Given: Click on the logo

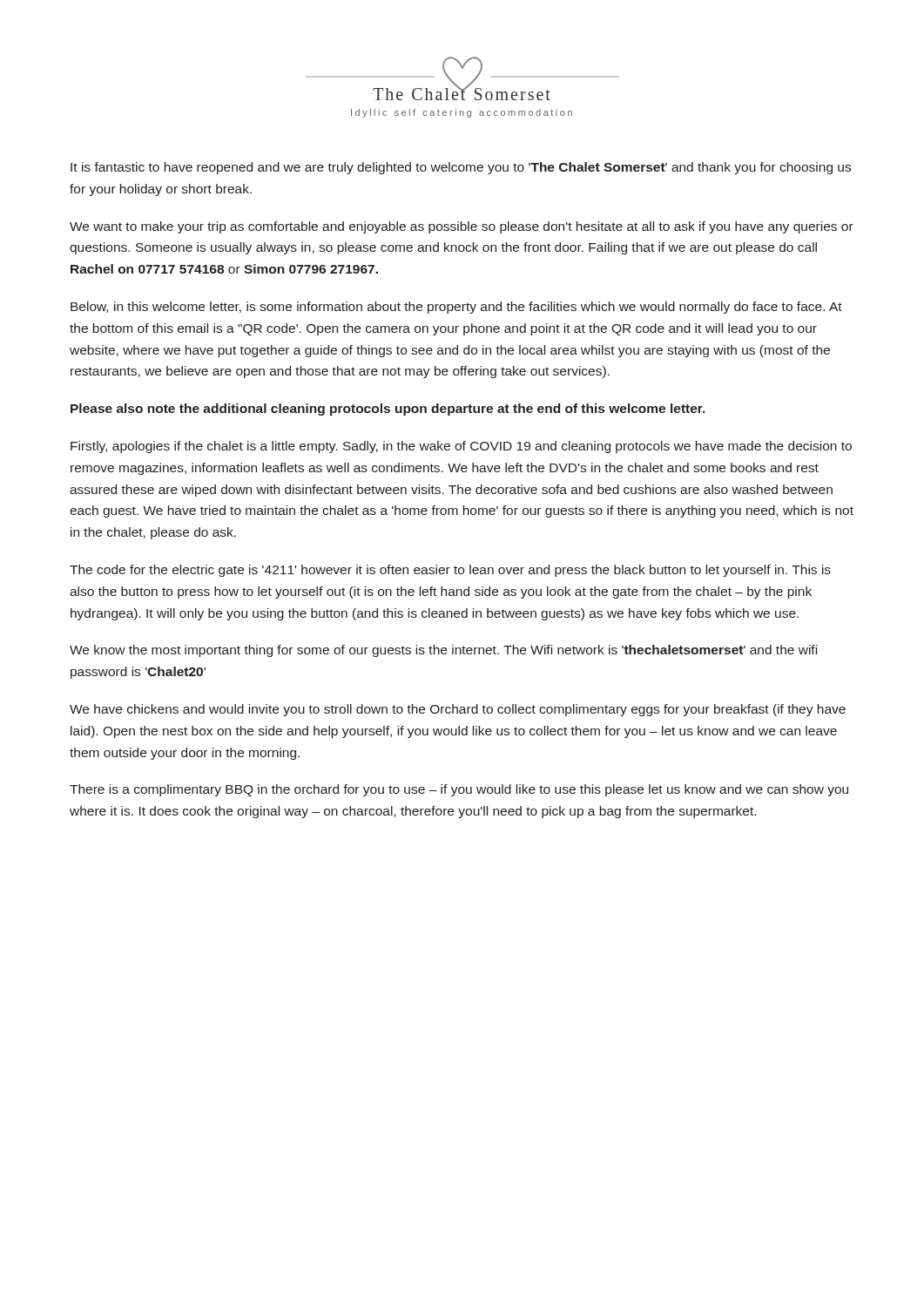Looking at the screenshot, I should (462, 89).
